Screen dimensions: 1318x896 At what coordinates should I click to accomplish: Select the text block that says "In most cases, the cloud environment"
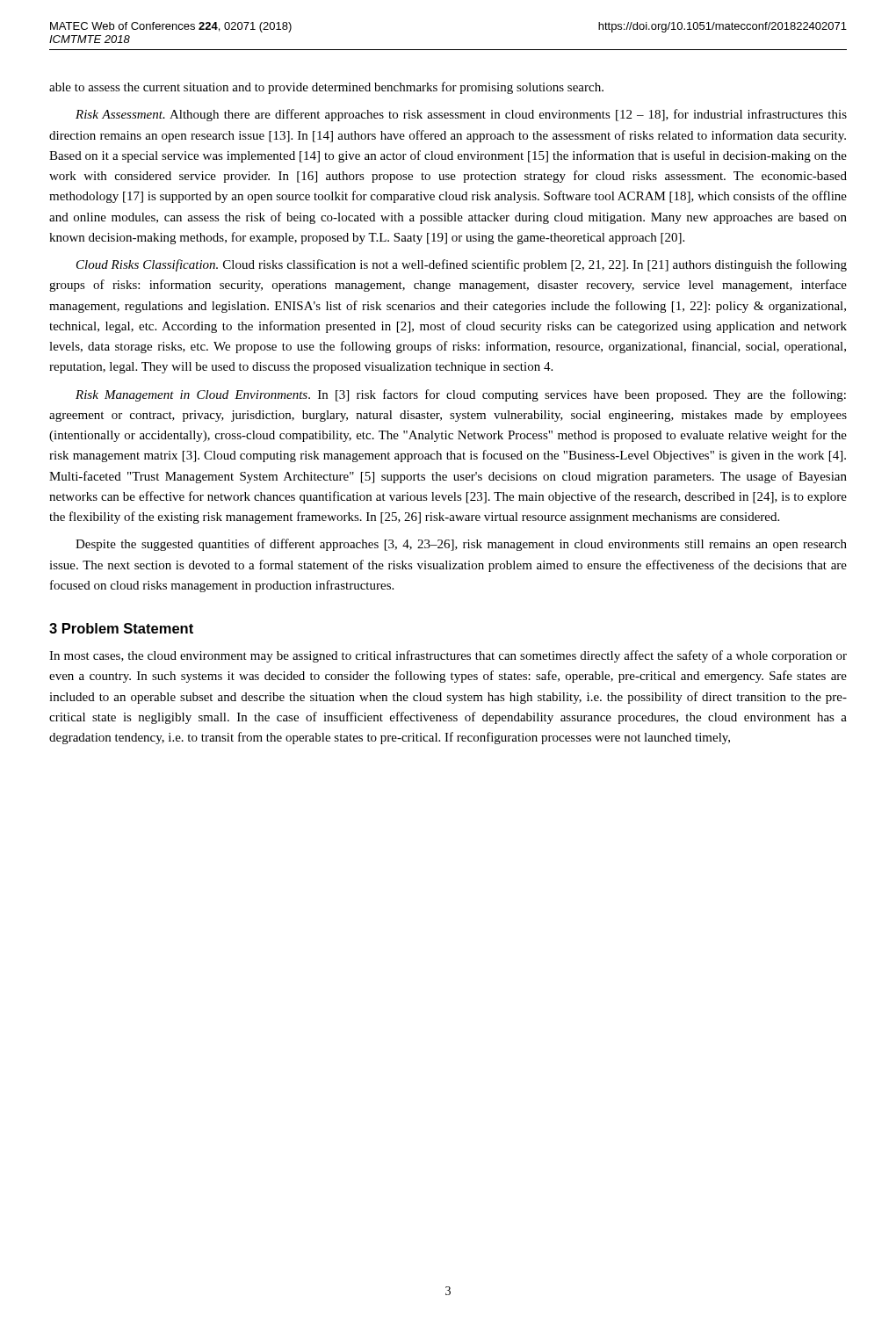pyautogui.click(x=448, y=696)
